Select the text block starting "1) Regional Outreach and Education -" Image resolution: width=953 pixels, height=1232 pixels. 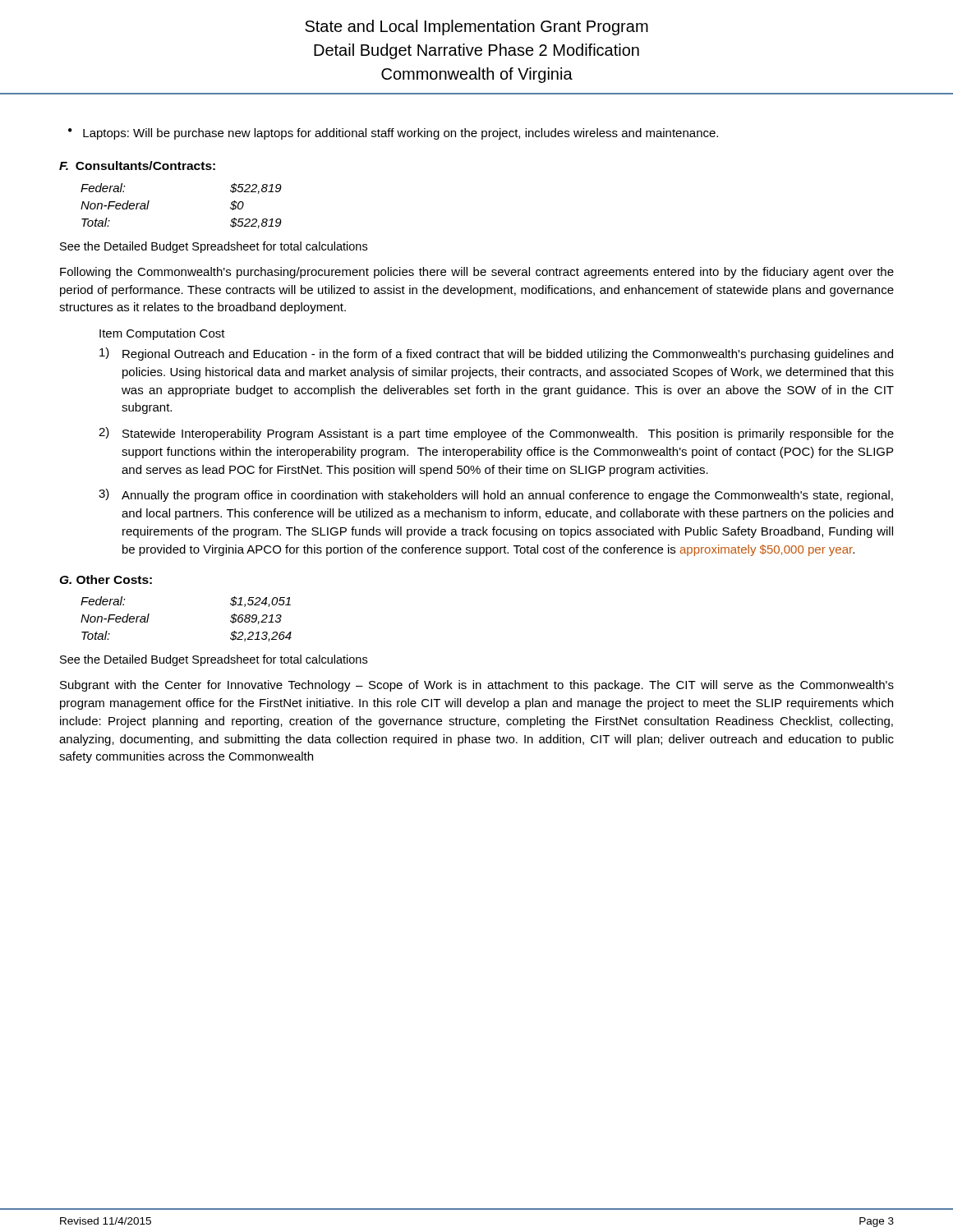coord(496,381)
